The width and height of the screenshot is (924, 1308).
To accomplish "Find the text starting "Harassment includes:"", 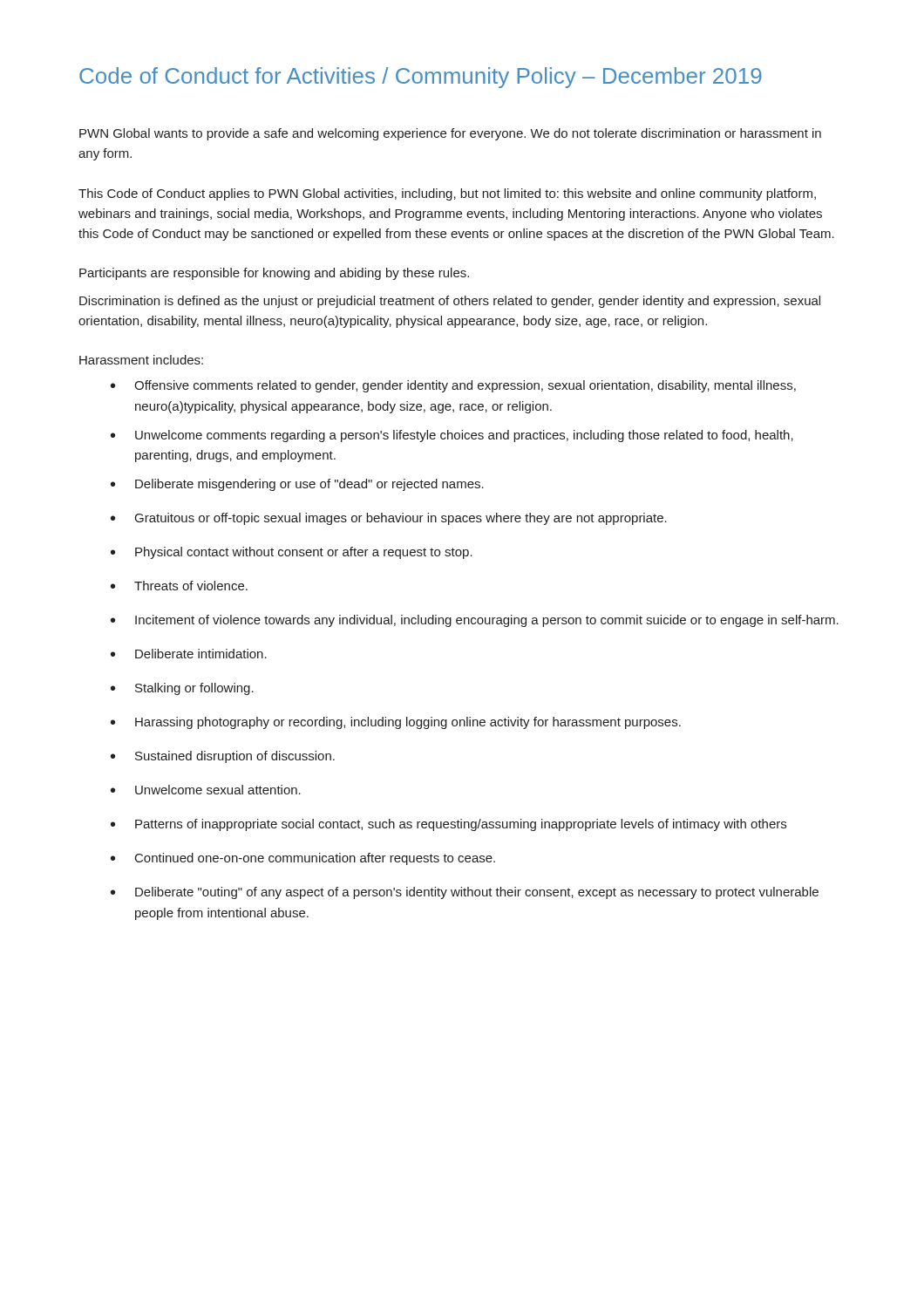I will (141, 360).
